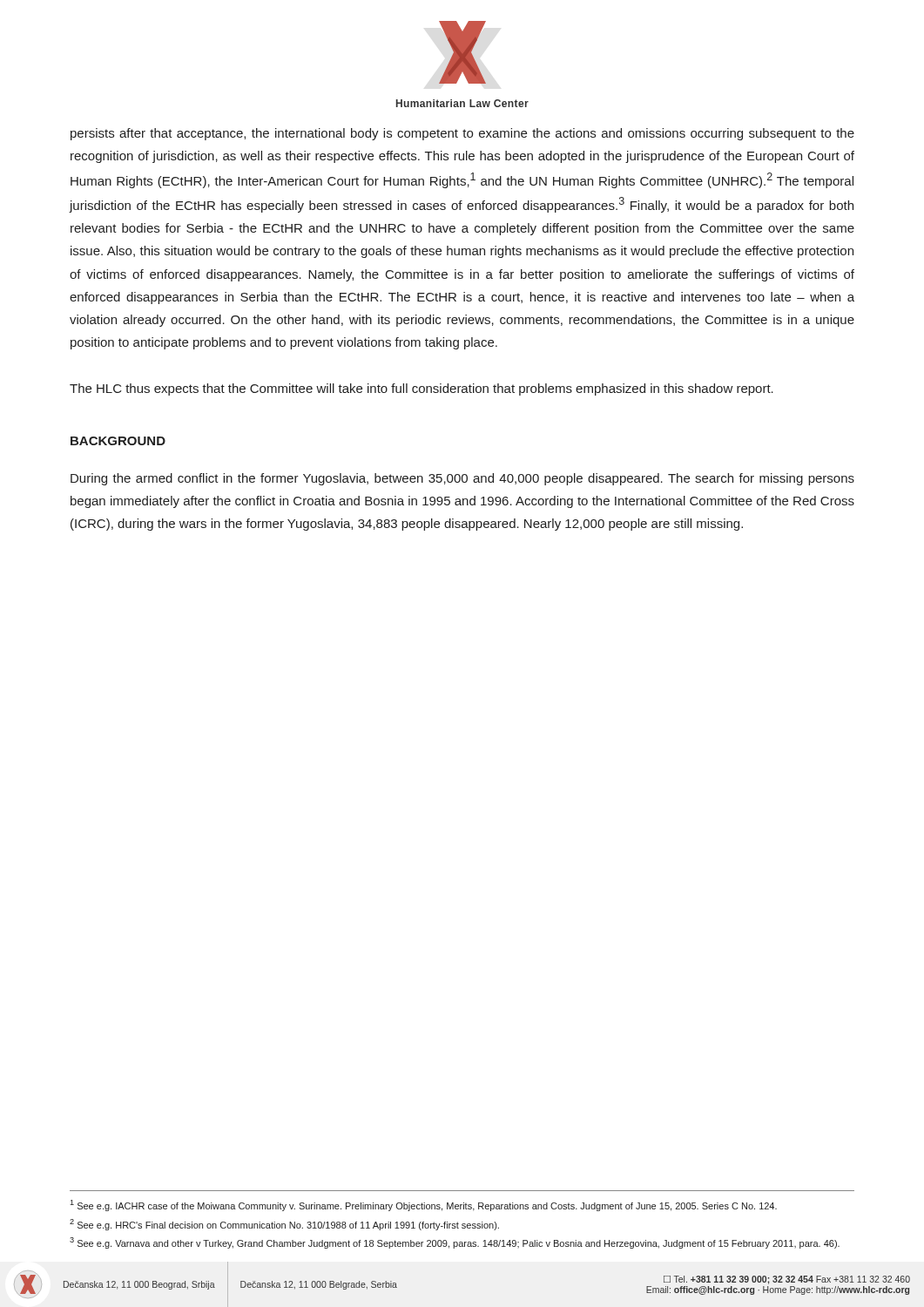924x1307 pixels.
Task: Find the block starting "3 See e.g. Varnava and other v Turkey,"
Action: [x=455, y=1242]
